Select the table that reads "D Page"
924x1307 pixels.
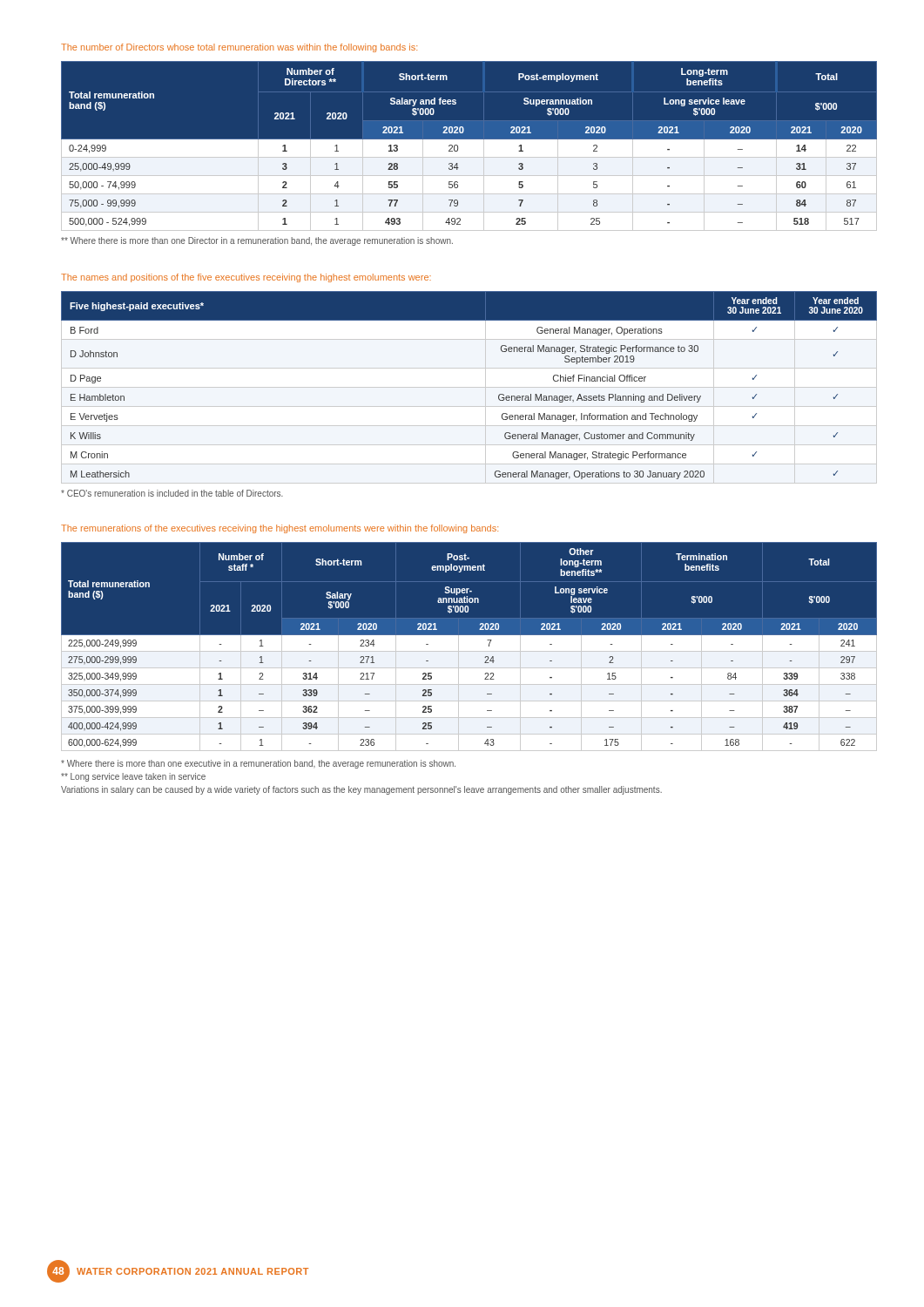coord(469,387)
